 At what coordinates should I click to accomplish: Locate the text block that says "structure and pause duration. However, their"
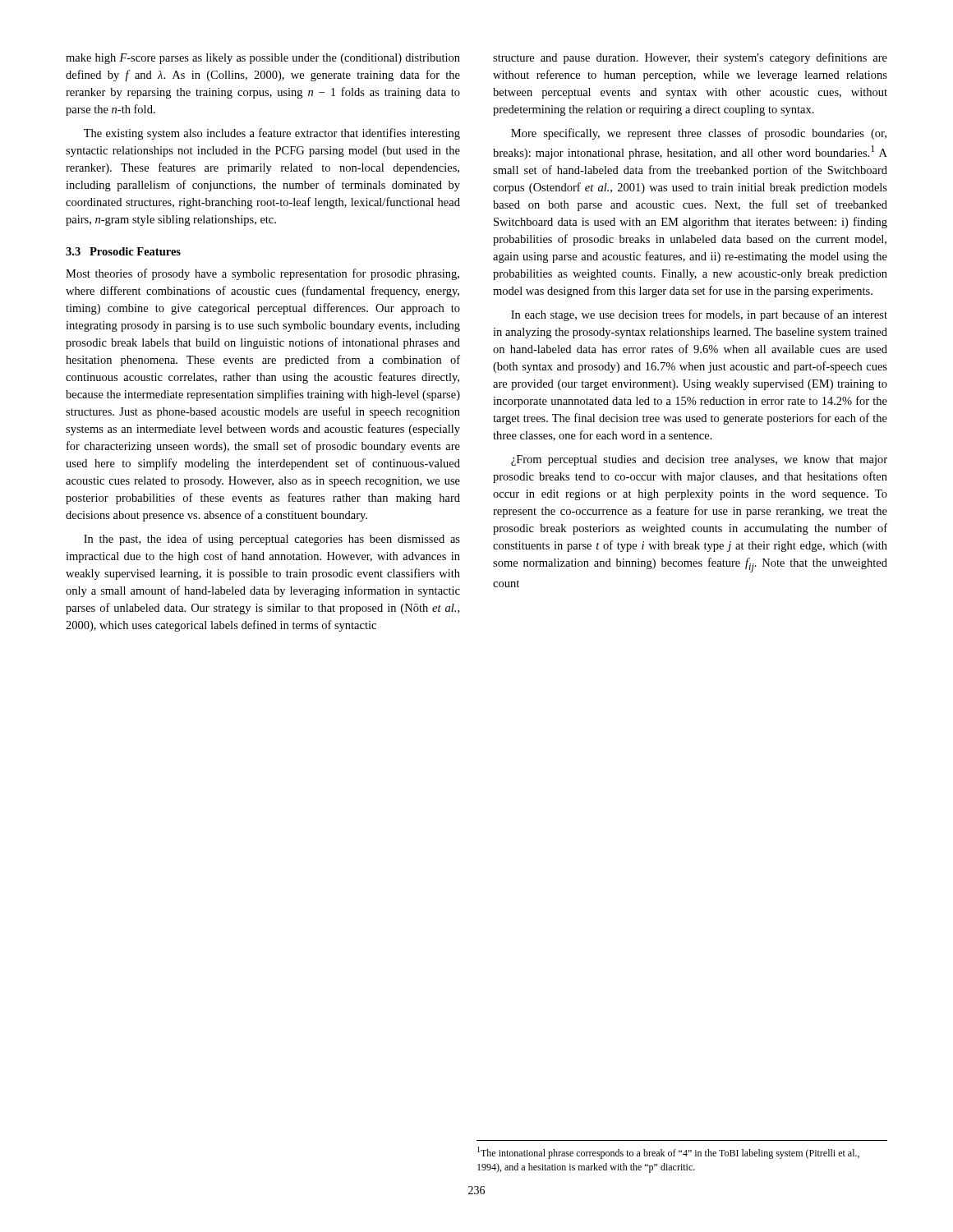690,321
